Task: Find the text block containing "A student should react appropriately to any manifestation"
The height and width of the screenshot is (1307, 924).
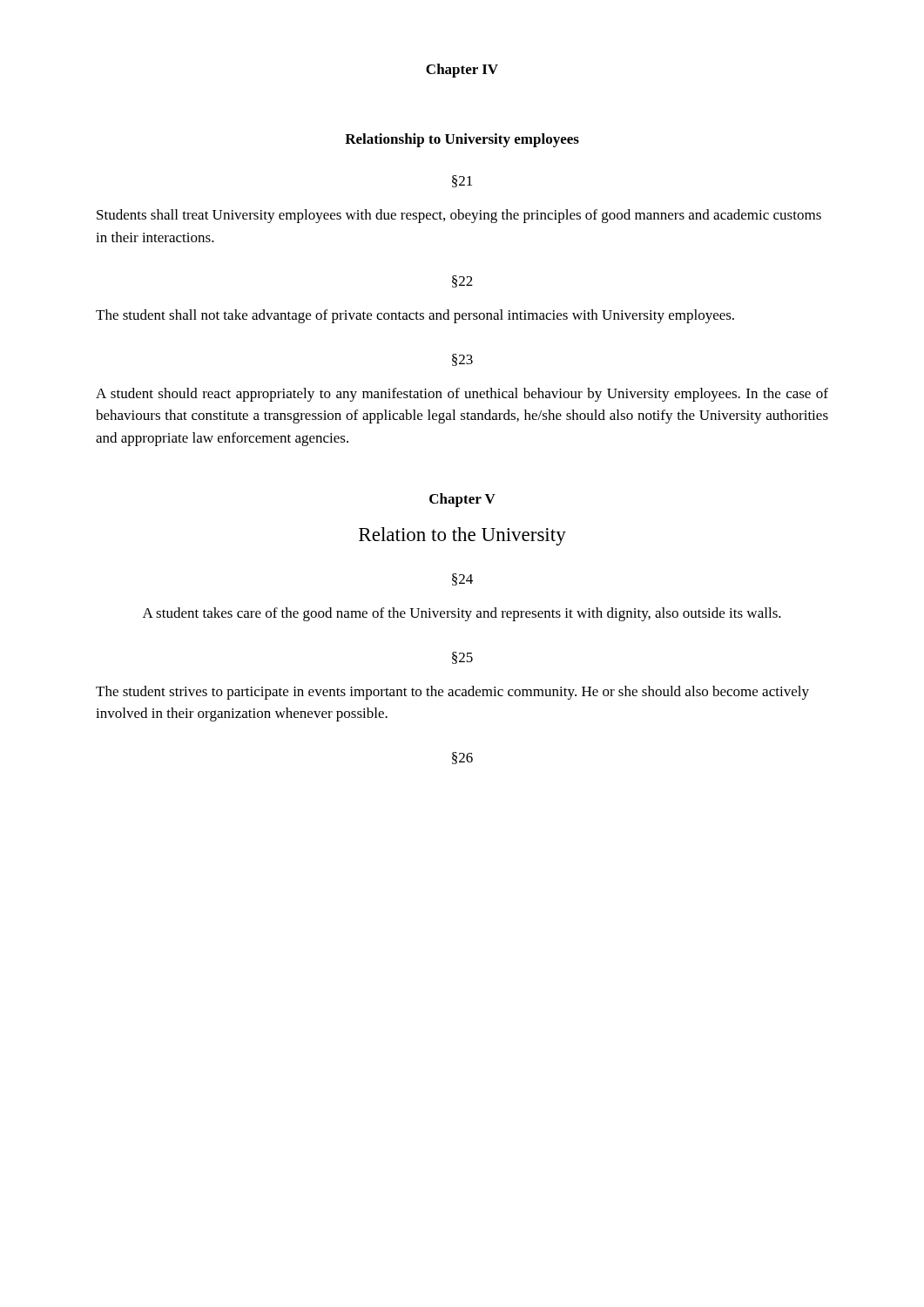Action: 462,415
